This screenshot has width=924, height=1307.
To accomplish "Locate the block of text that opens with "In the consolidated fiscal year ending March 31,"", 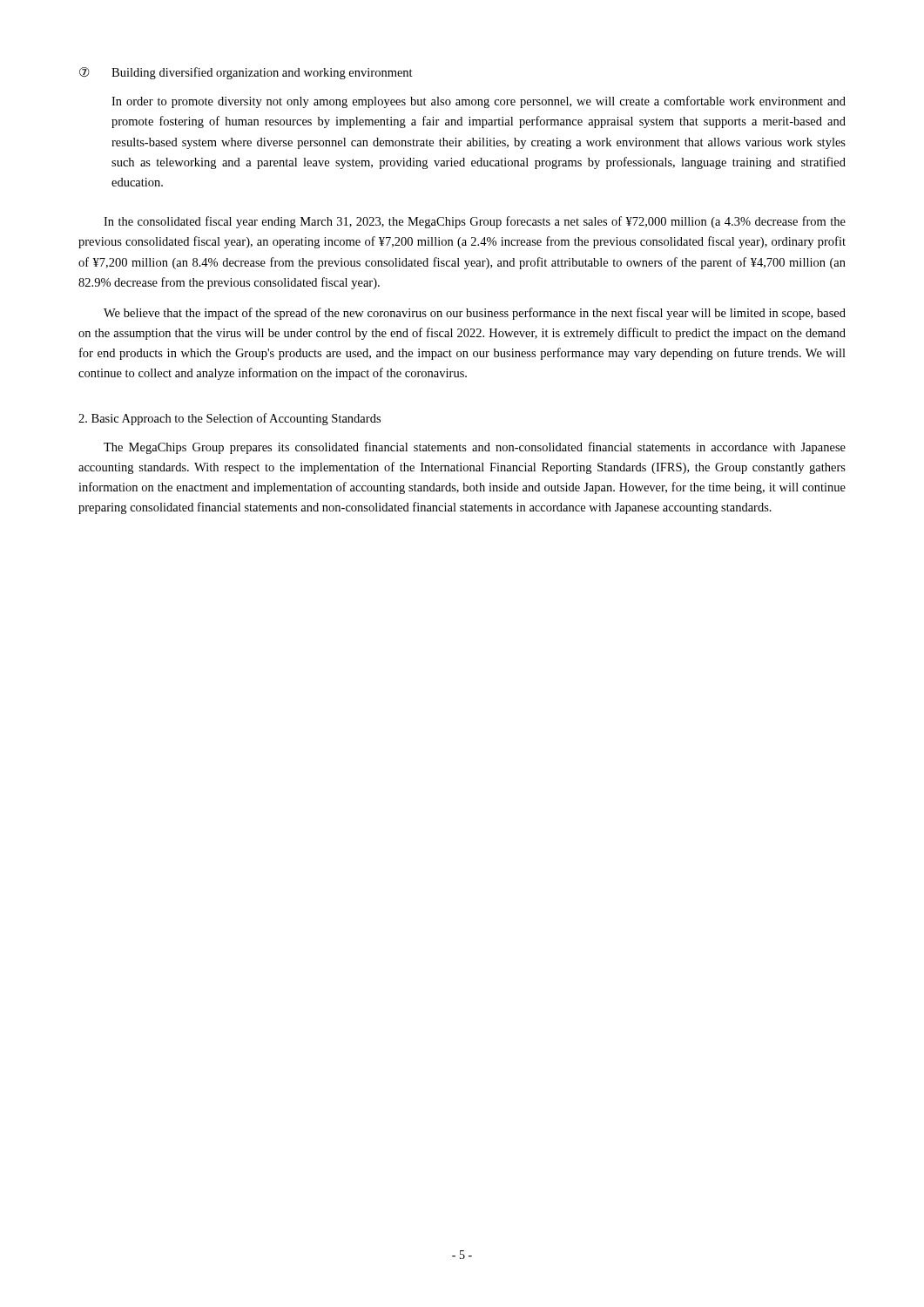I will pos(462,252).
